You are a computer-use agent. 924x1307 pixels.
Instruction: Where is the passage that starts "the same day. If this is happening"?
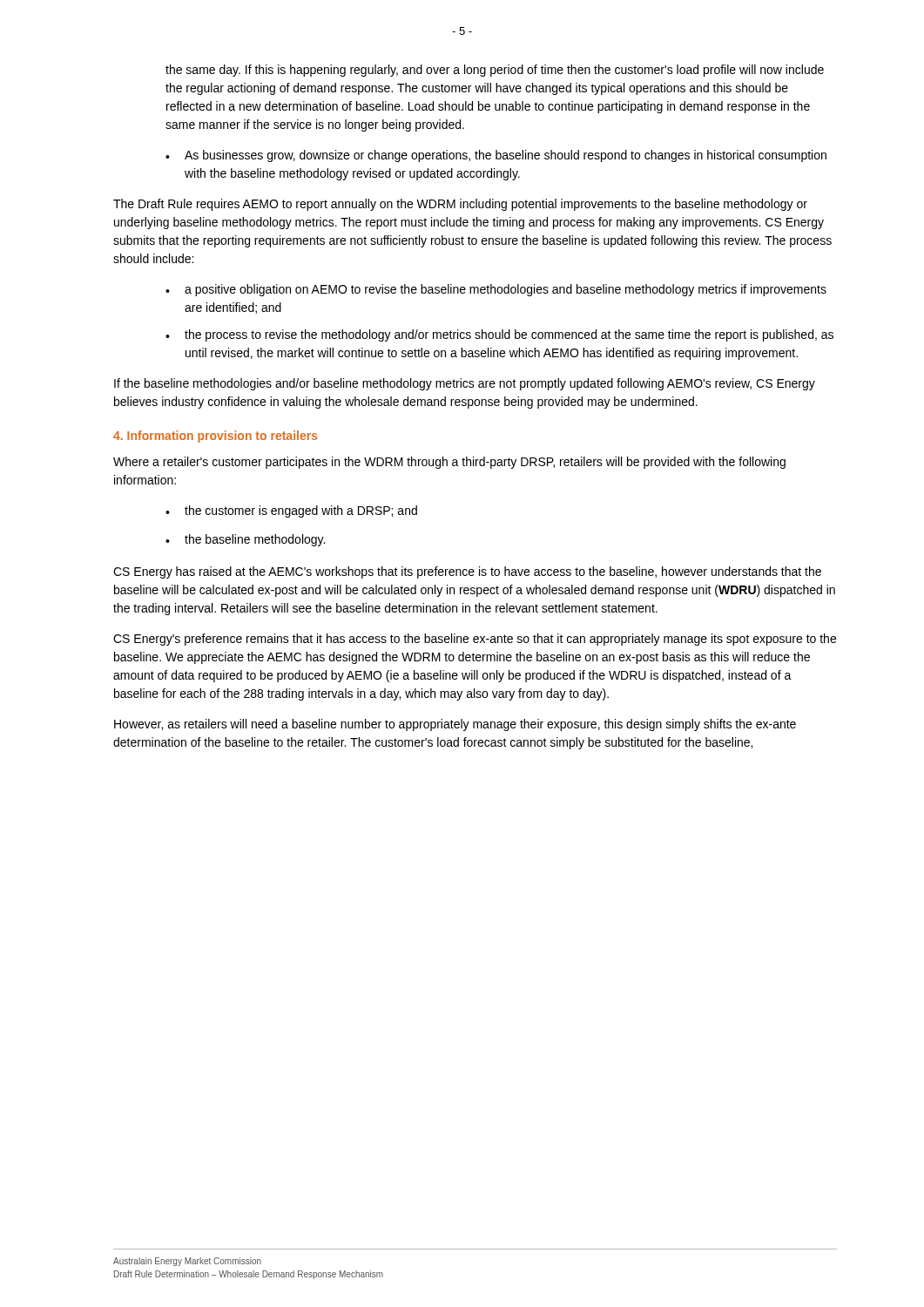coord(495,97)
